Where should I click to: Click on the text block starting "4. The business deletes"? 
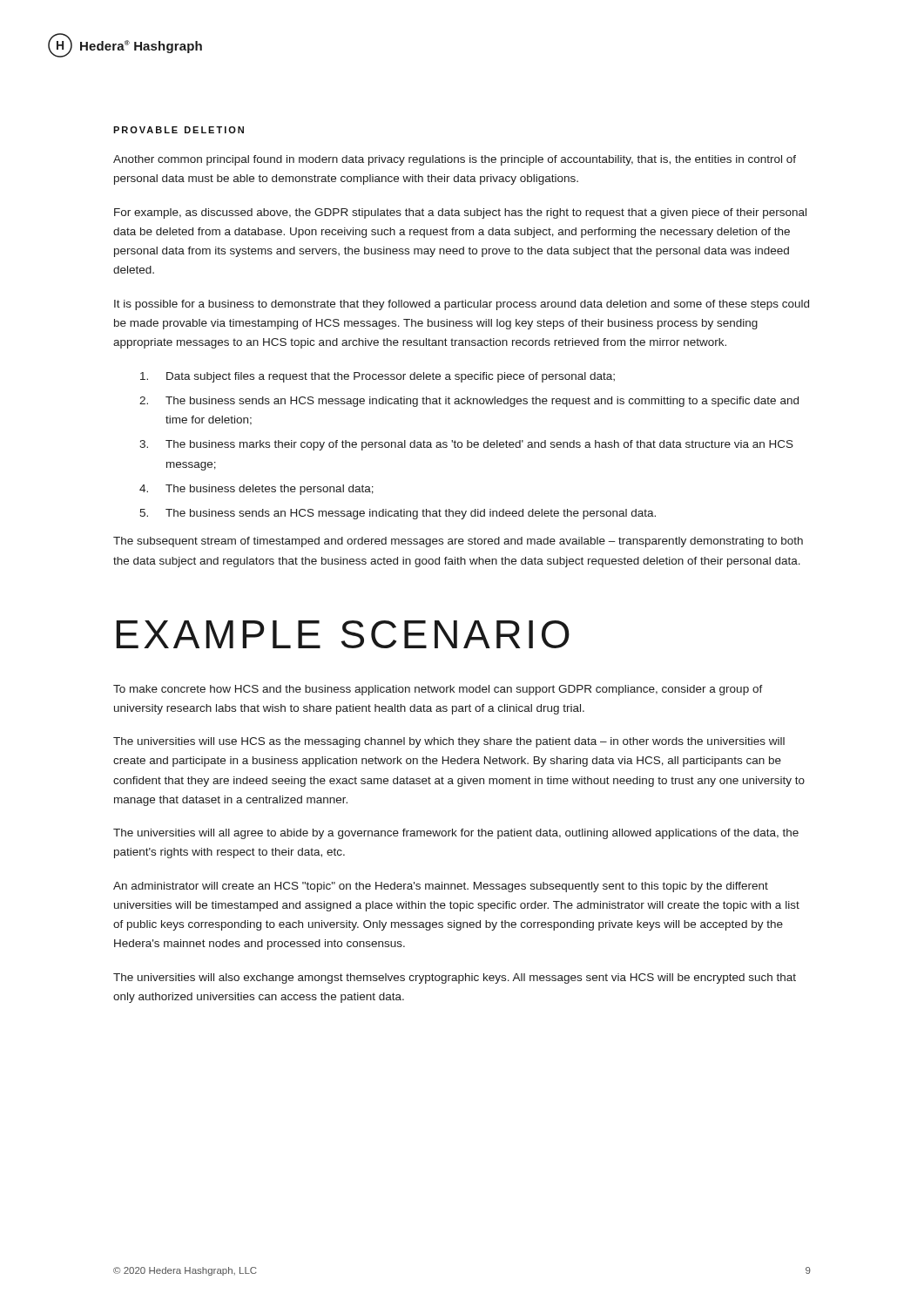[x=256, y=490]
